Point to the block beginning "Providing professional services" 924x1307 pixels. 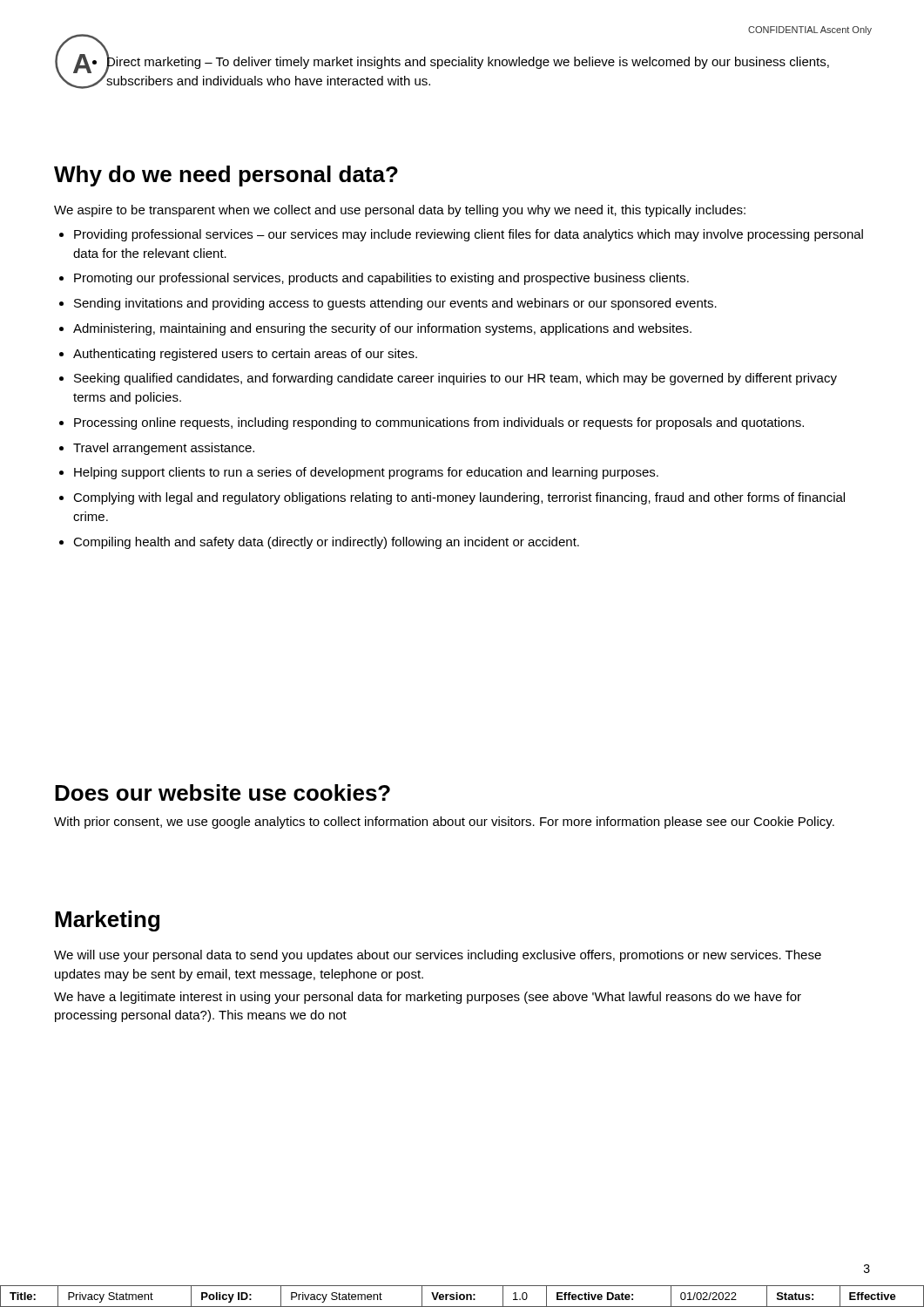[x=469, y=243]
